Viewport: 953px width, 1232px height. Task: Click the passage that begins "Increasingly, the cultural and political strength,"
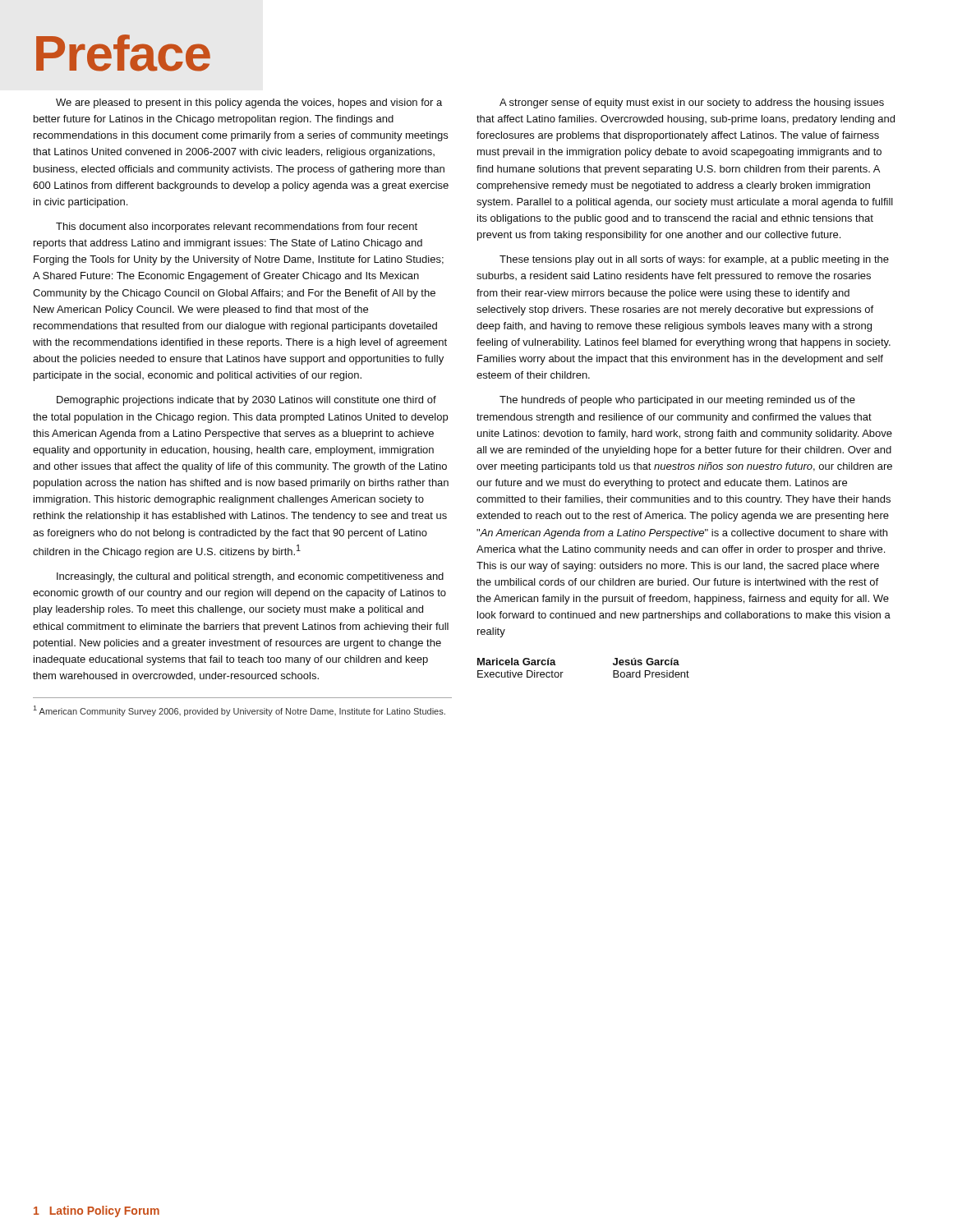click(242, 626)
